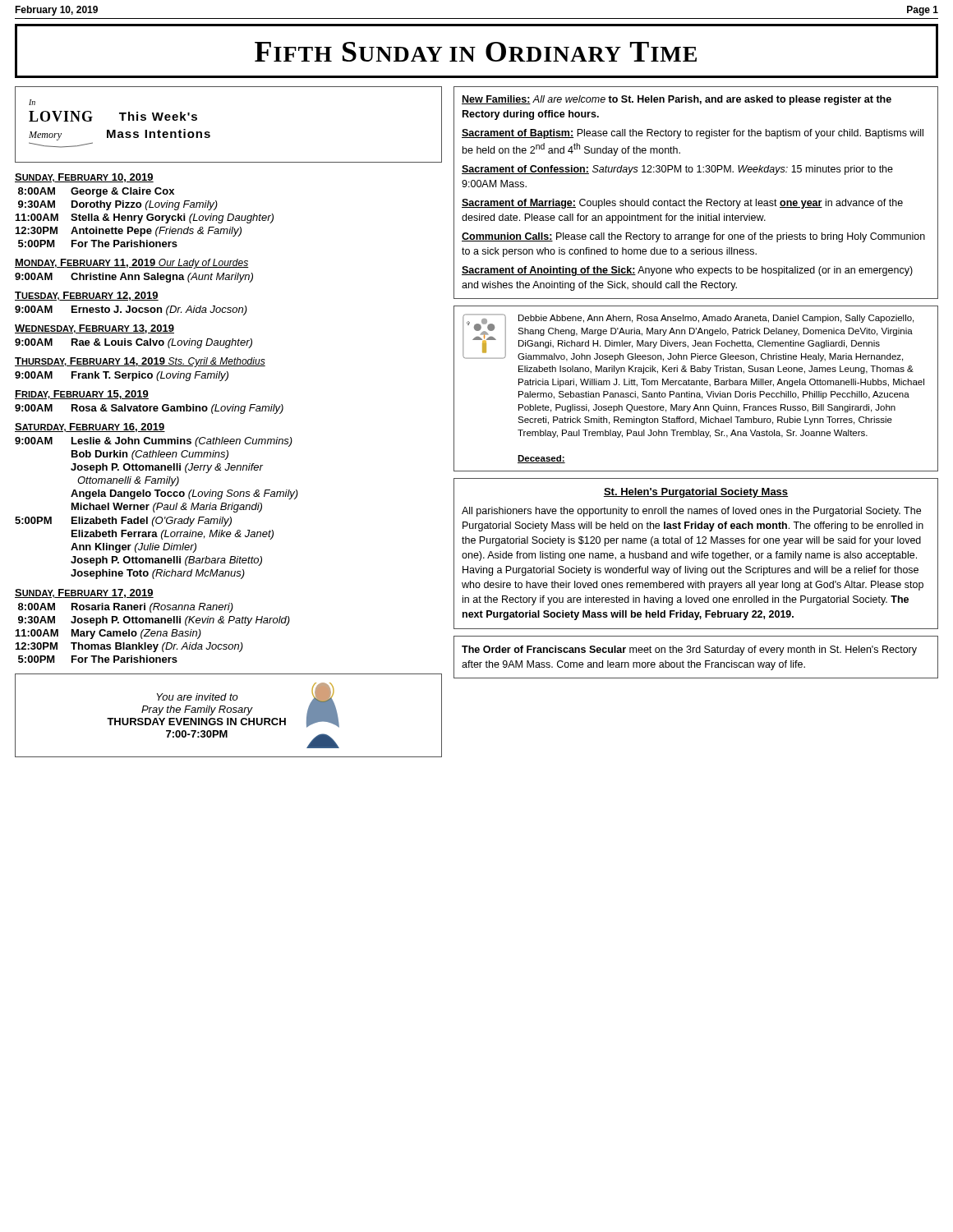Click on the list item that says "8:00AM George & Claire Cox"
The image size is (953, 1232).
pos(96,192)
